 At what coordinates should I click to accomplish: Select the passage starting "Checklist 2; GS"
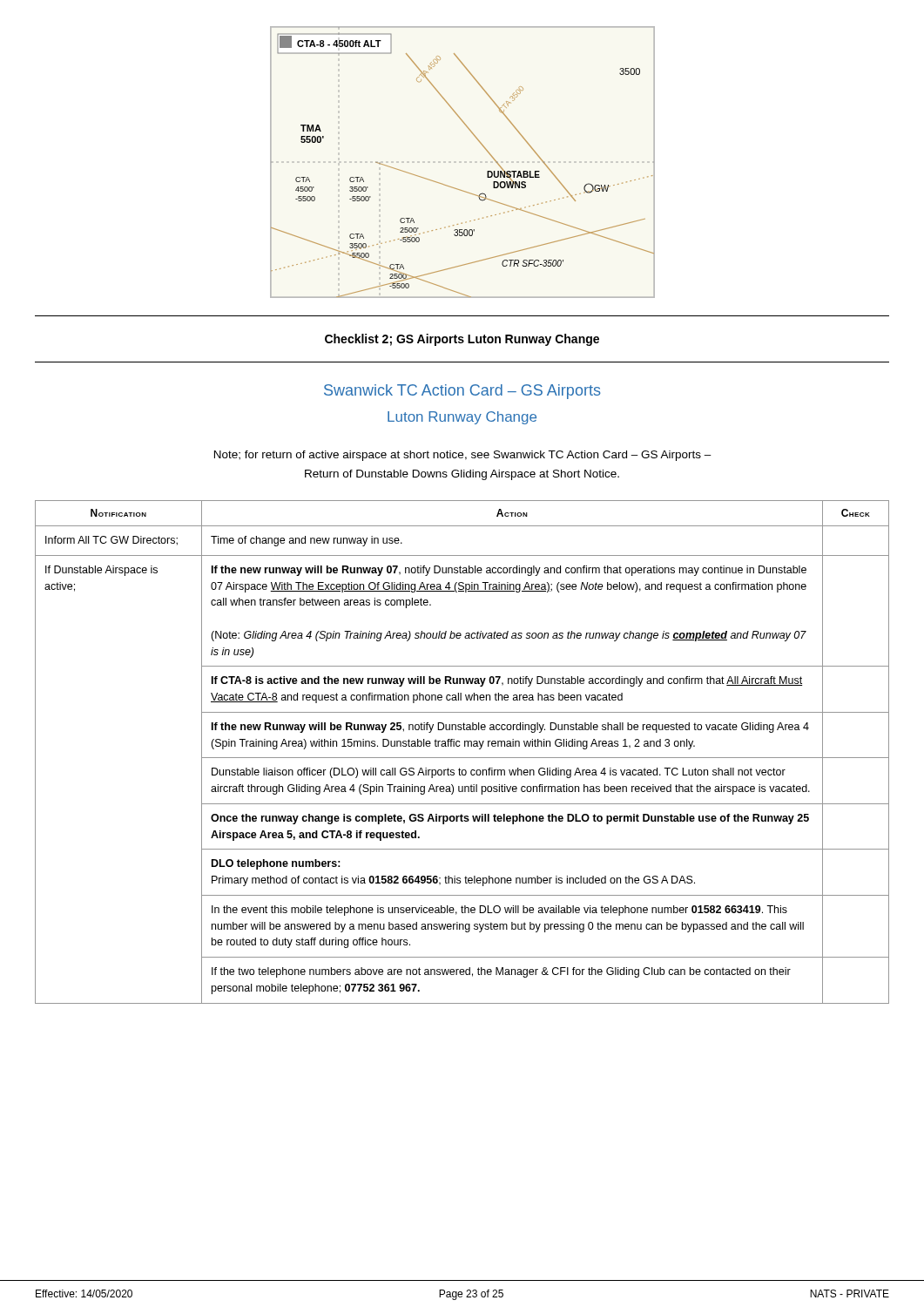[462, 339]
